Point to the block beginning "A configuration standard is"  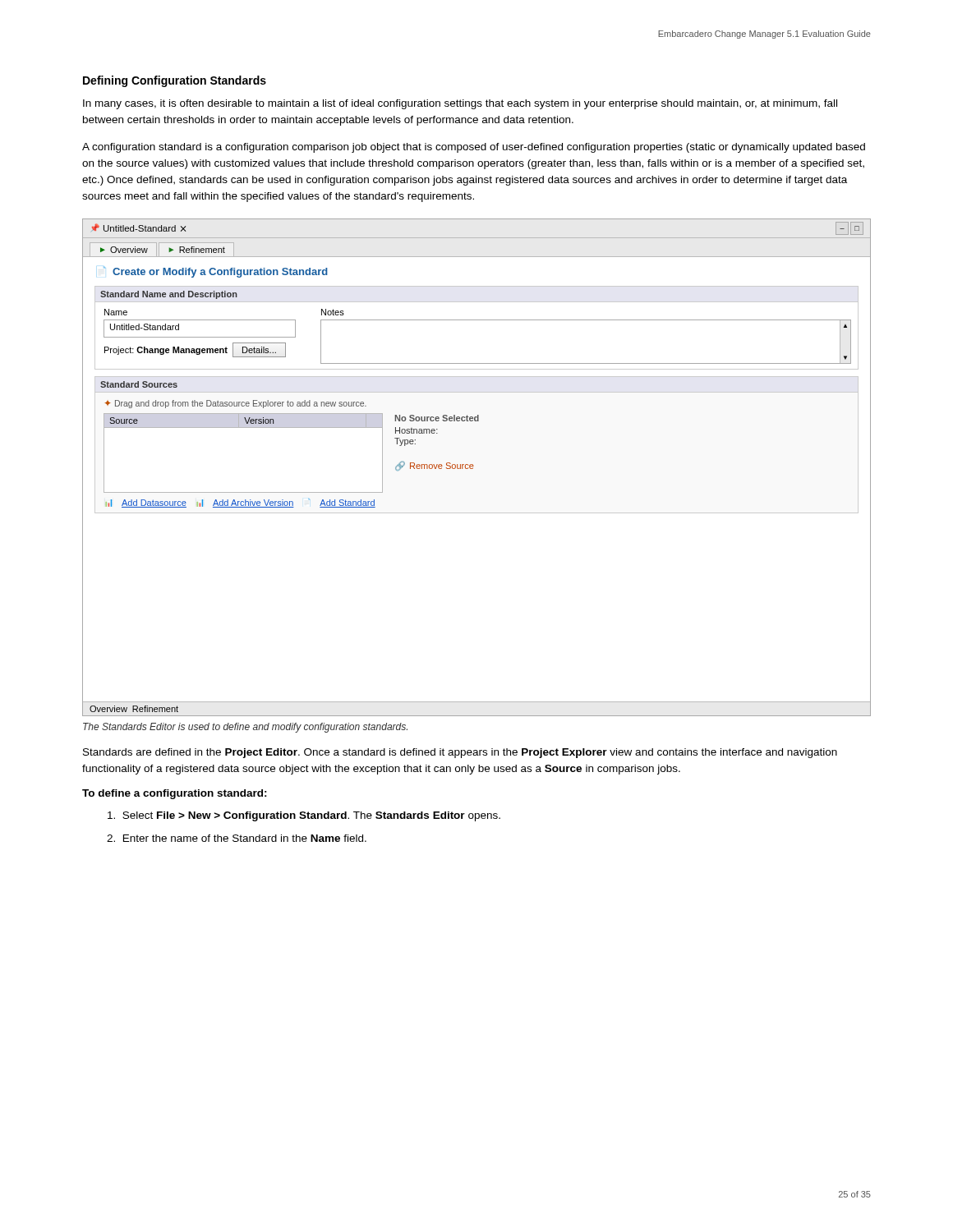coord(474,171)
